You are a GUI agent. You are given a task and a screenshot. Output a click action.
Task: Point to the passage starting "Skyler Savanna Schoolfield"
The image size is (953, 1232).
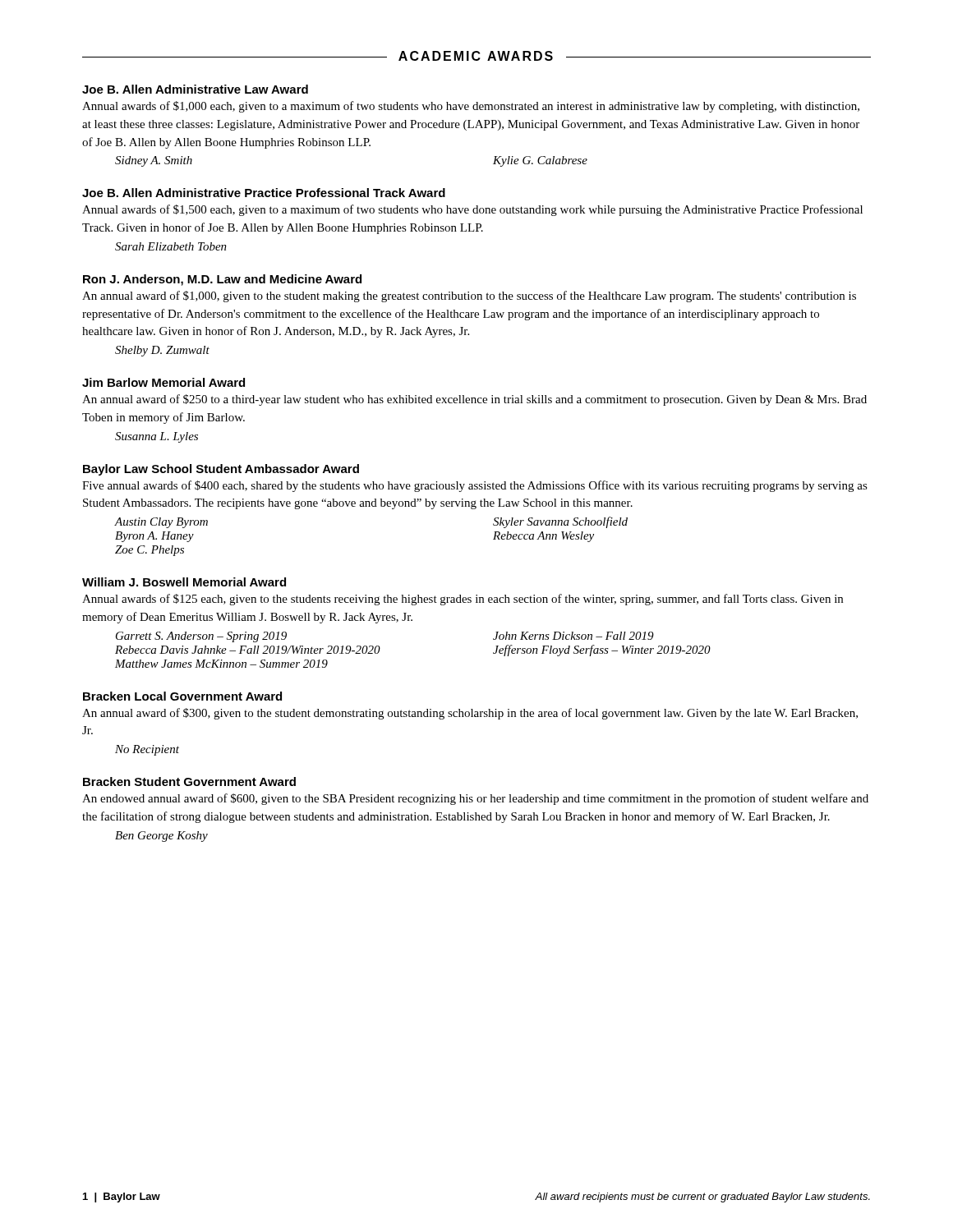(x=560, y=522)
